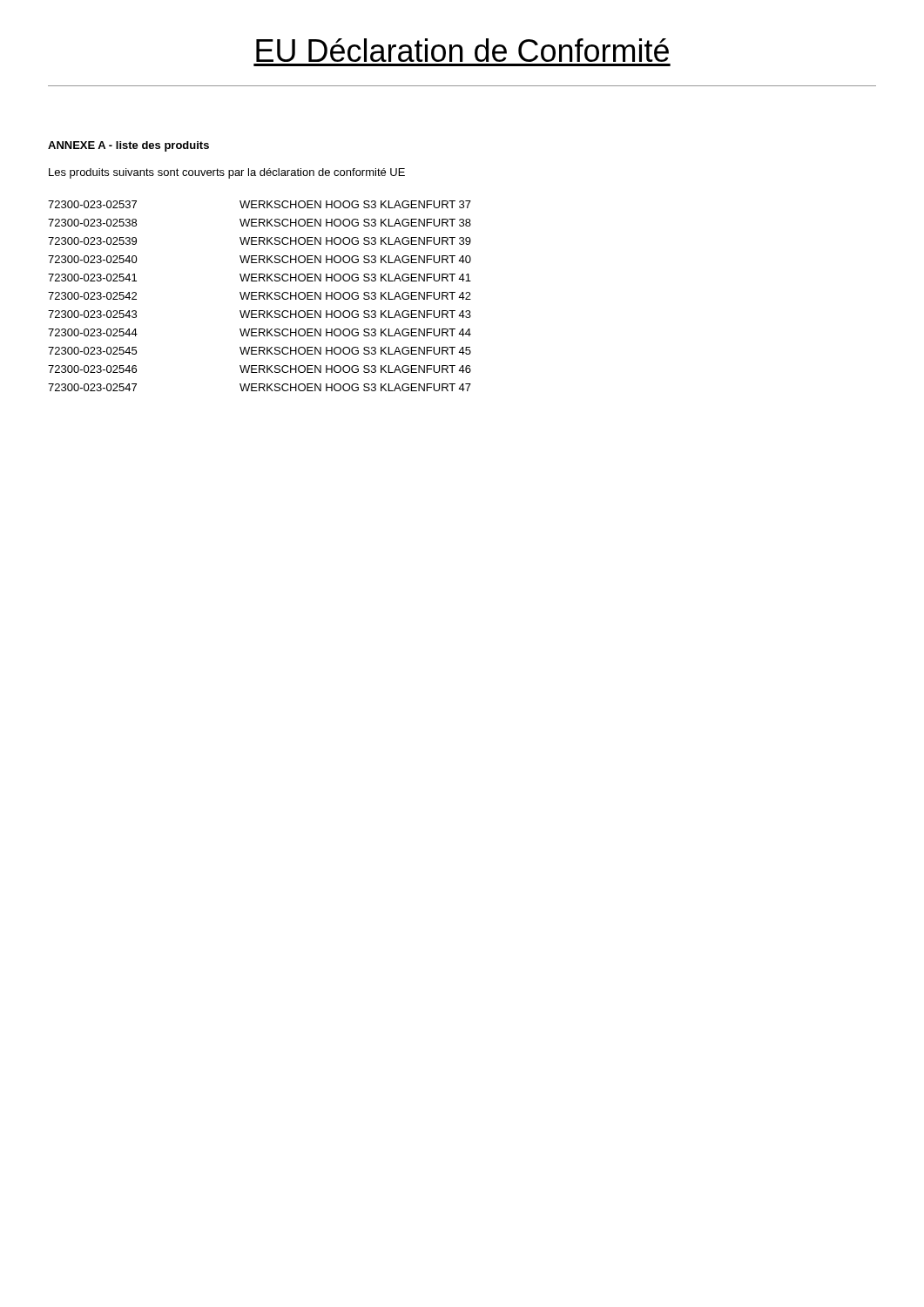
Task: Click on the list item that says "72300-023-02541 WERKSCHOEN HOOG S3 KLAGENFURT 41"
Action: click(x=462, y=277)
